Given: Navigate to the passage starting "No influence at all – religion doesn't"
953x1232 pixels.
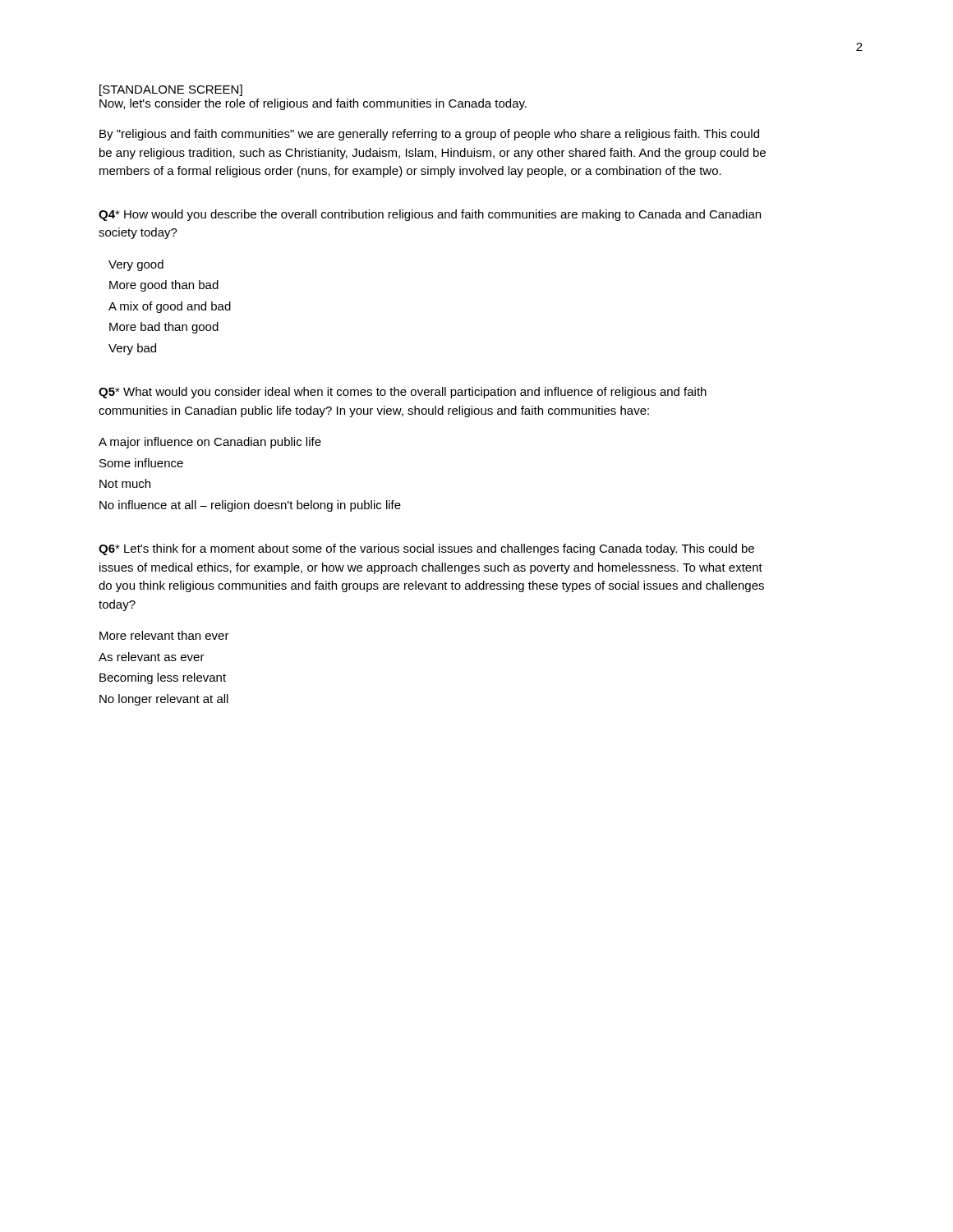Looking at the screenshot, I should [x=250, y=504].
